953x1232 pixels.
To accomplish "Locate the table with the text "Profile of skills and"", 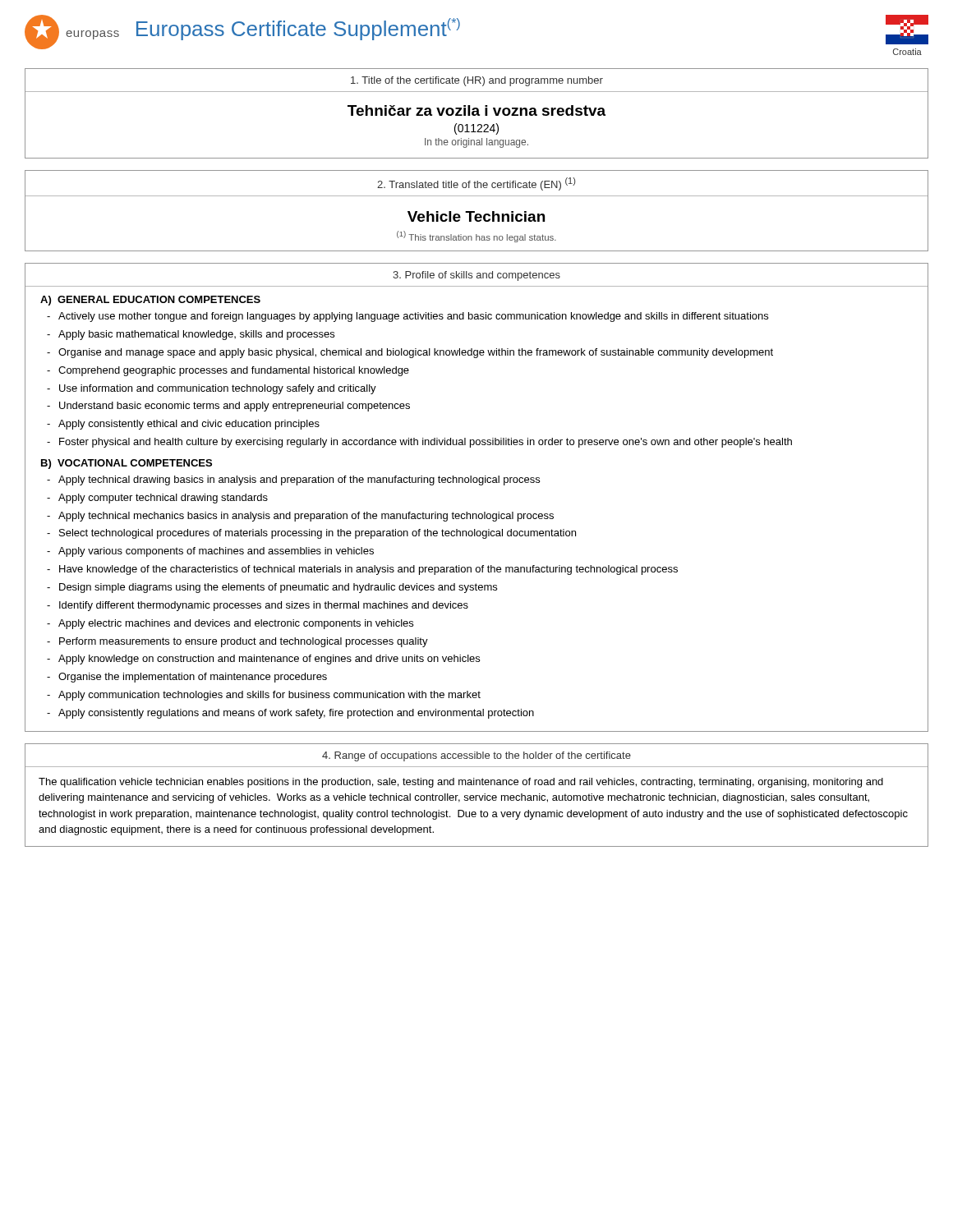I will (476, 497).
